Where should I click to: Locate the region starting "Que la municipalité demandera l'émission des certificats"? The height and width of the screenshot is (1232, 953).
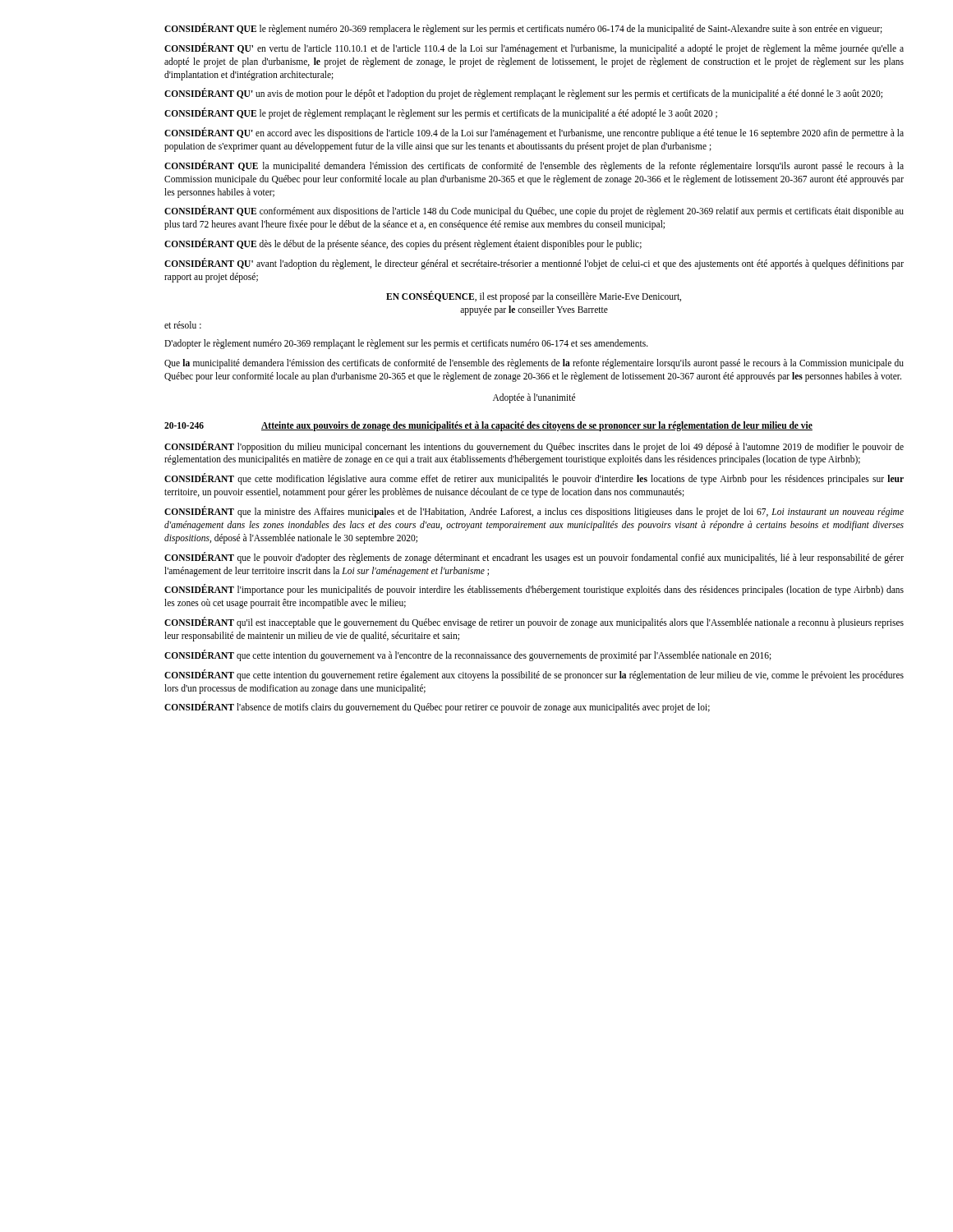click(534, 370)
